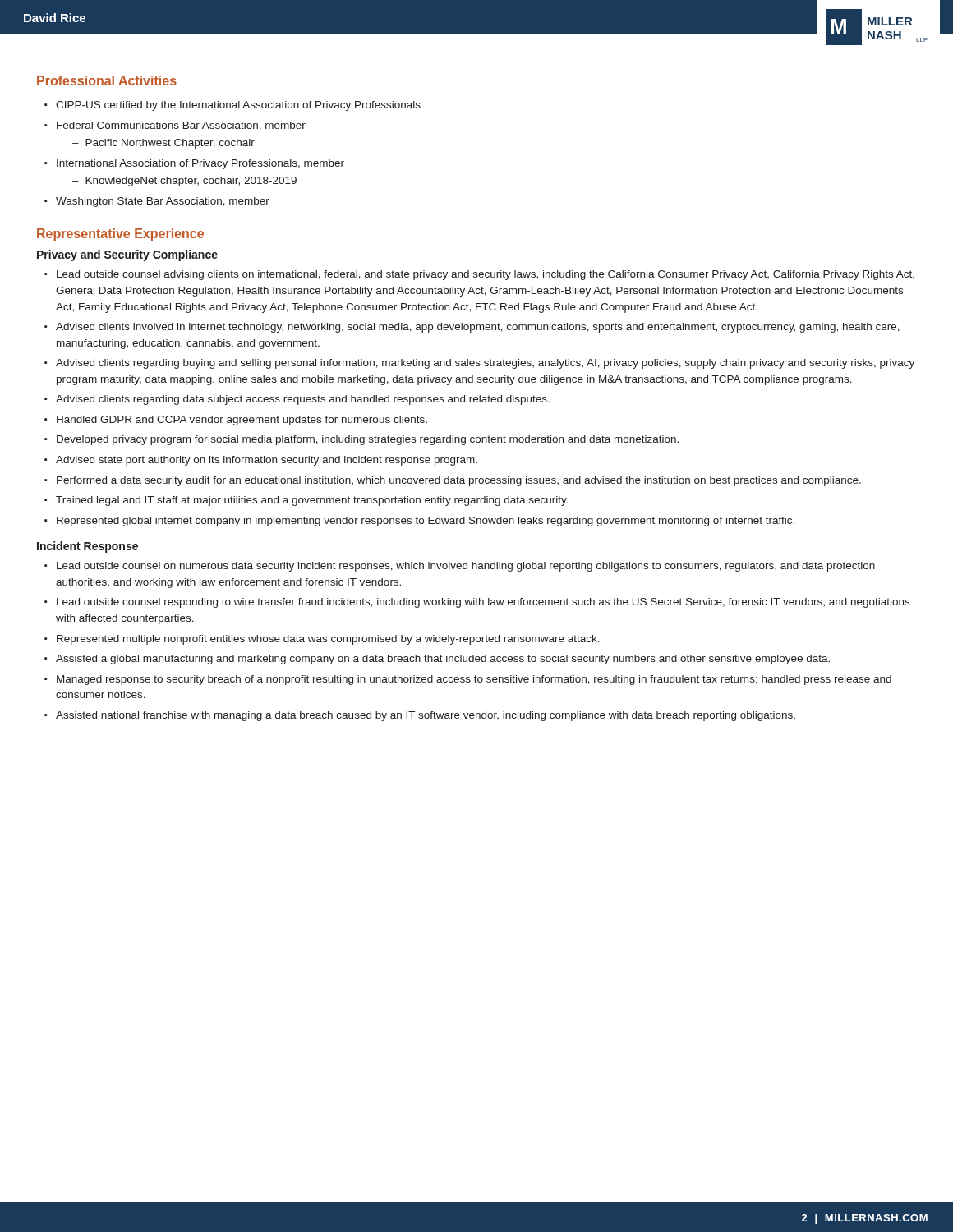The height and width of the screenshot is (1232, 953).
Task: Select the list item that reads "Washington State Bar Association, member"
Action: (163, 202)
